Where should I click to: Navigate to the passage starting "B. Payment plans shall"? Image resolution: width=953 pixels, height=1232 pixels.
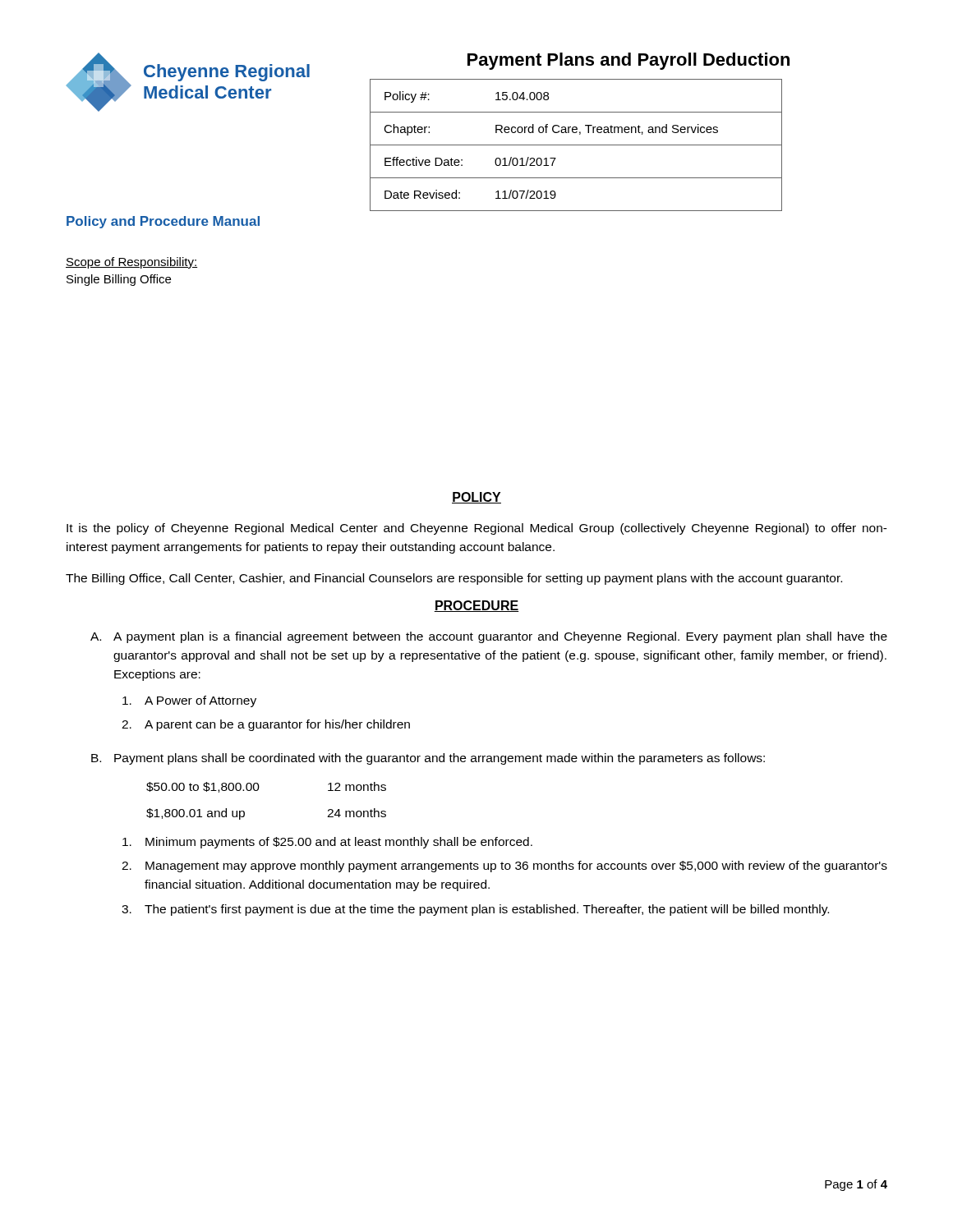[489, 836]
